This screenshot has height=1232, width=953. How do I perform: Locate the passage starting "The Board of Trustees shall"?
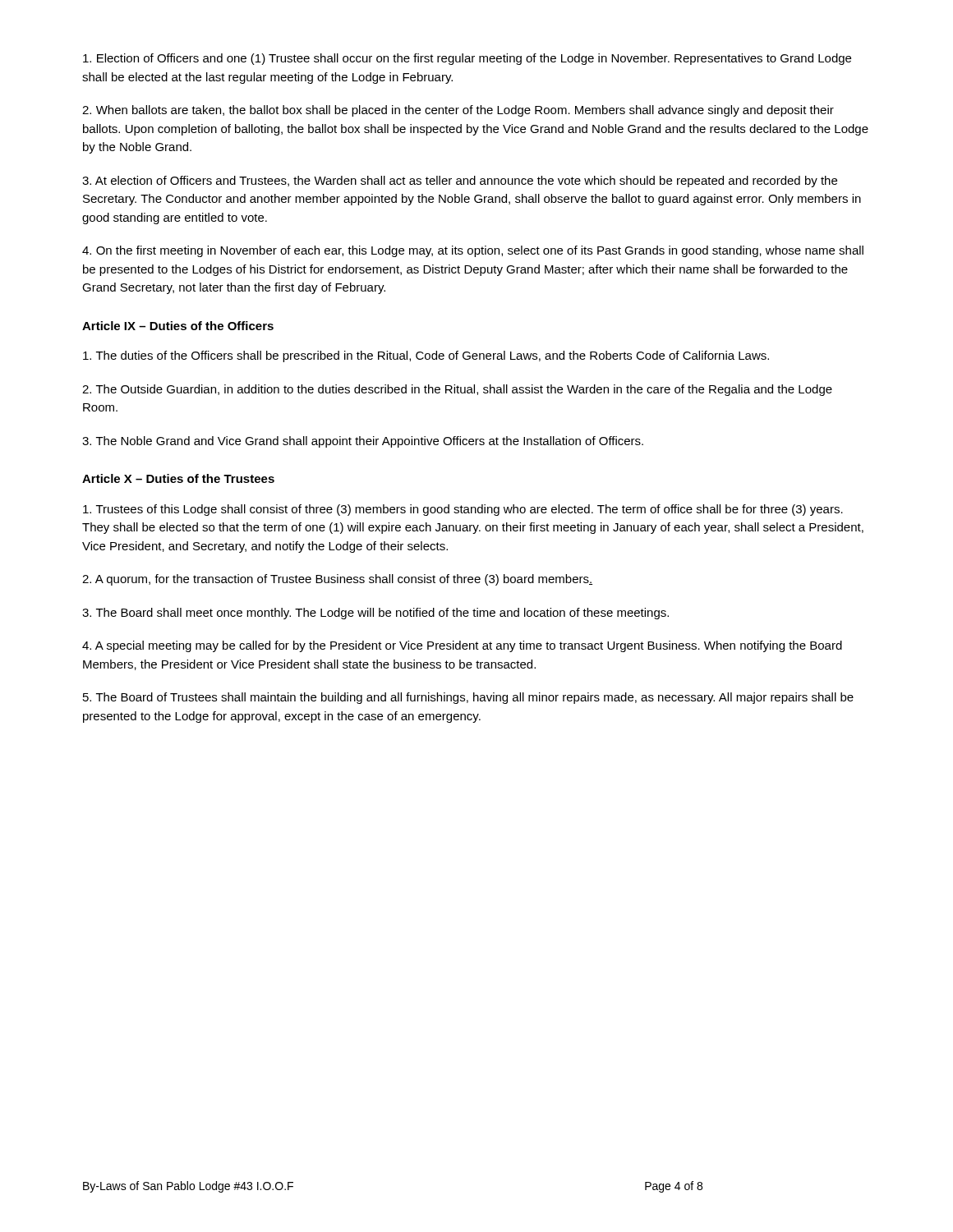[468, 706]
